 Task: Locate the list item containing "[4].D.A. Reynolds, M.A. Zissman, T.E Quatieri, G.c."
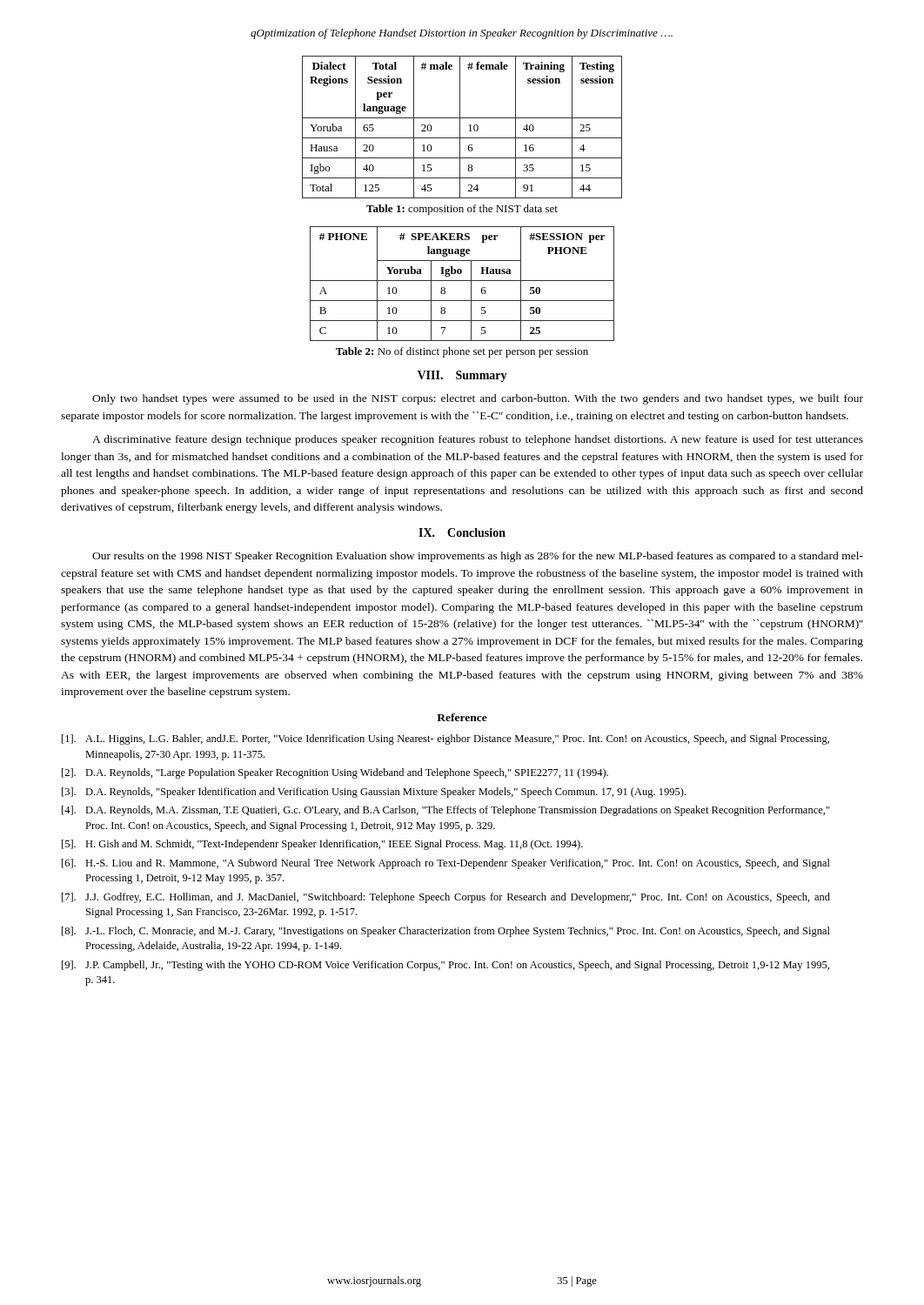click(445, 818)
